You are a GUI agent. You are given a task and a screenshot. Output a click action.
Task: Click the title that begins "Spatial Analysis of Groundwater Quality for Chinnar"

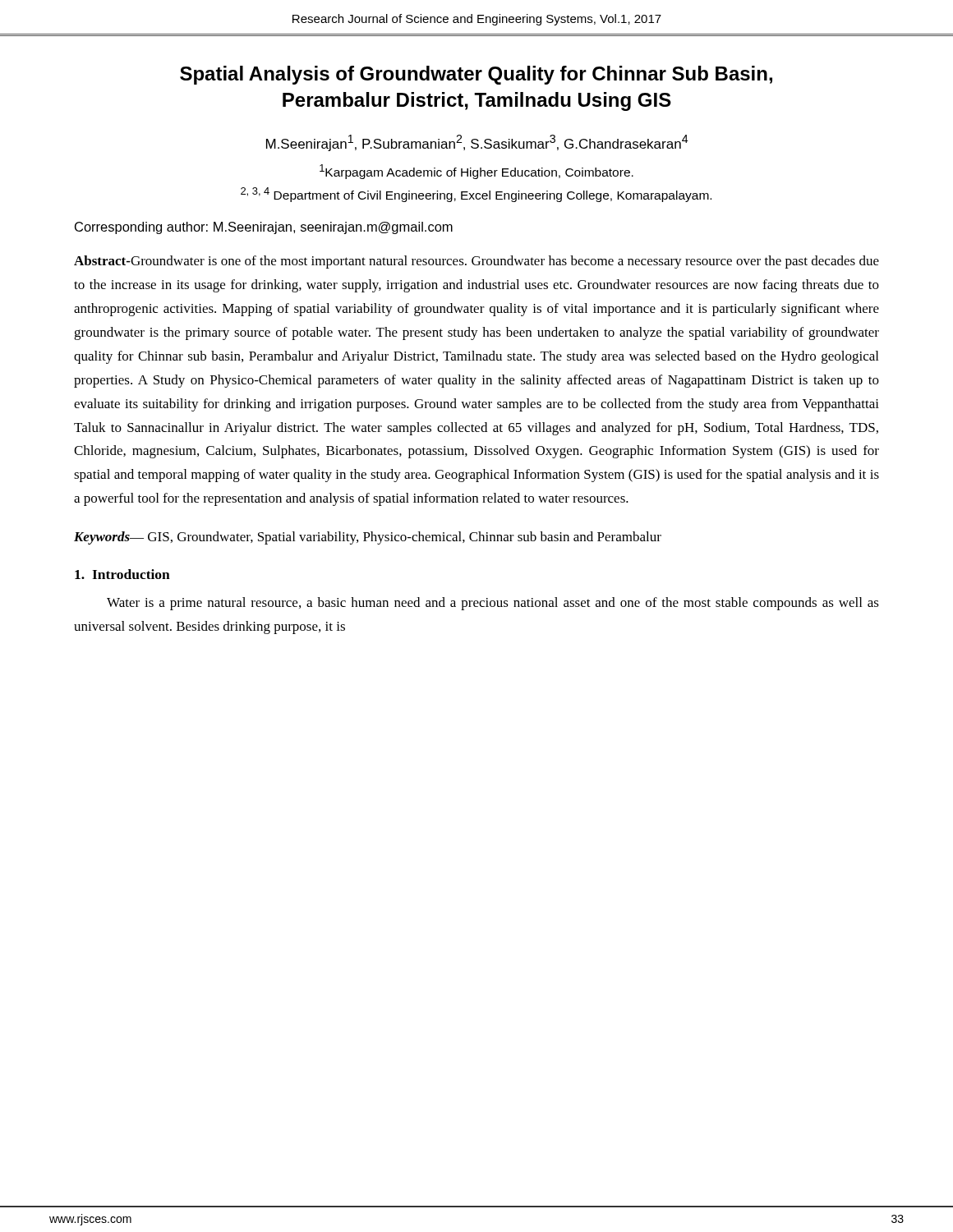pyautogui.click(x=476, y=87)
